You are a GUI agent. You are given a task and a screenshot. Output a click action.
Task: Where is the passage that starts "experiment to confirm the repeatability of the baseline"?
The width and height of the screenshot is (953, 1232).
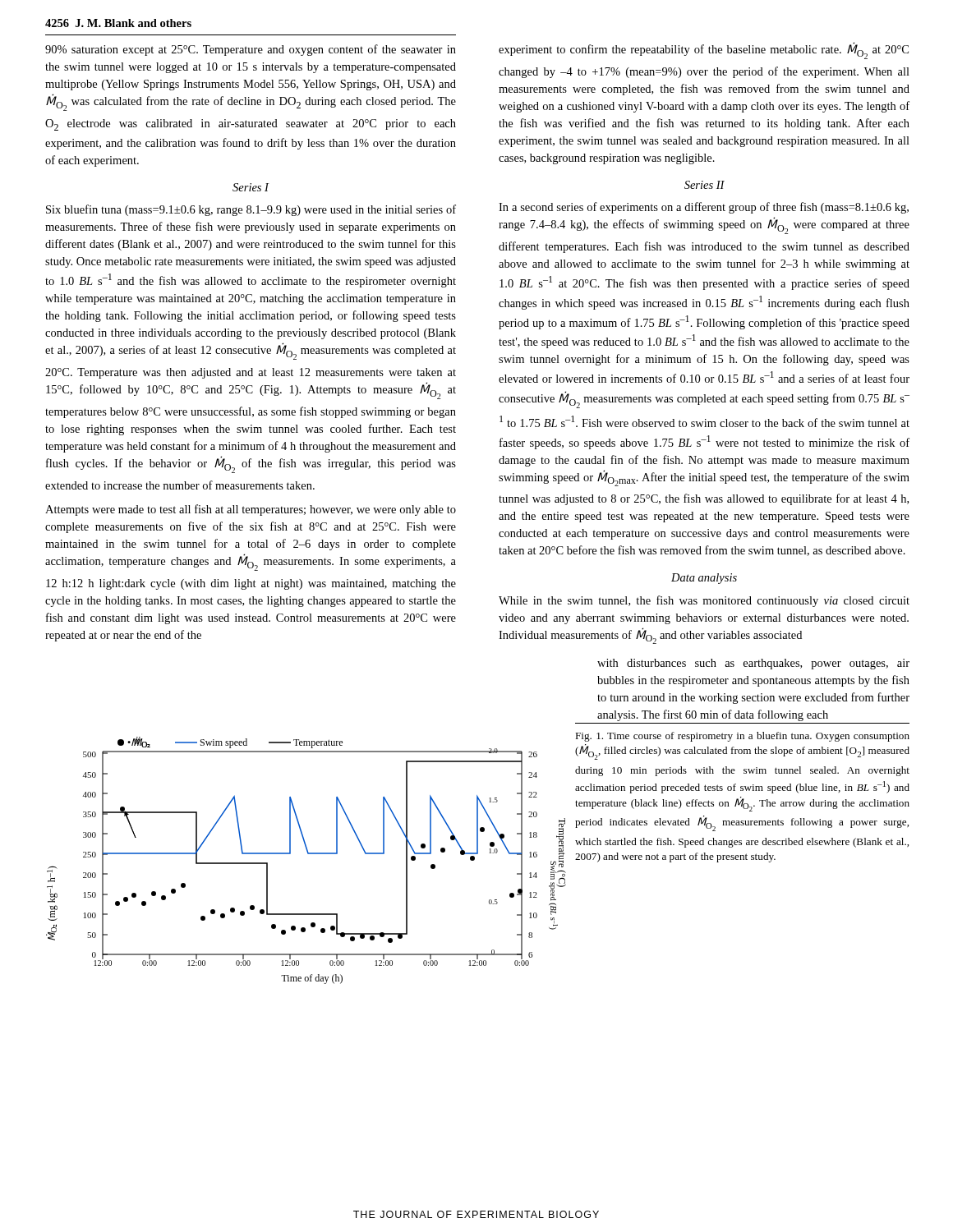coord(704,104)
